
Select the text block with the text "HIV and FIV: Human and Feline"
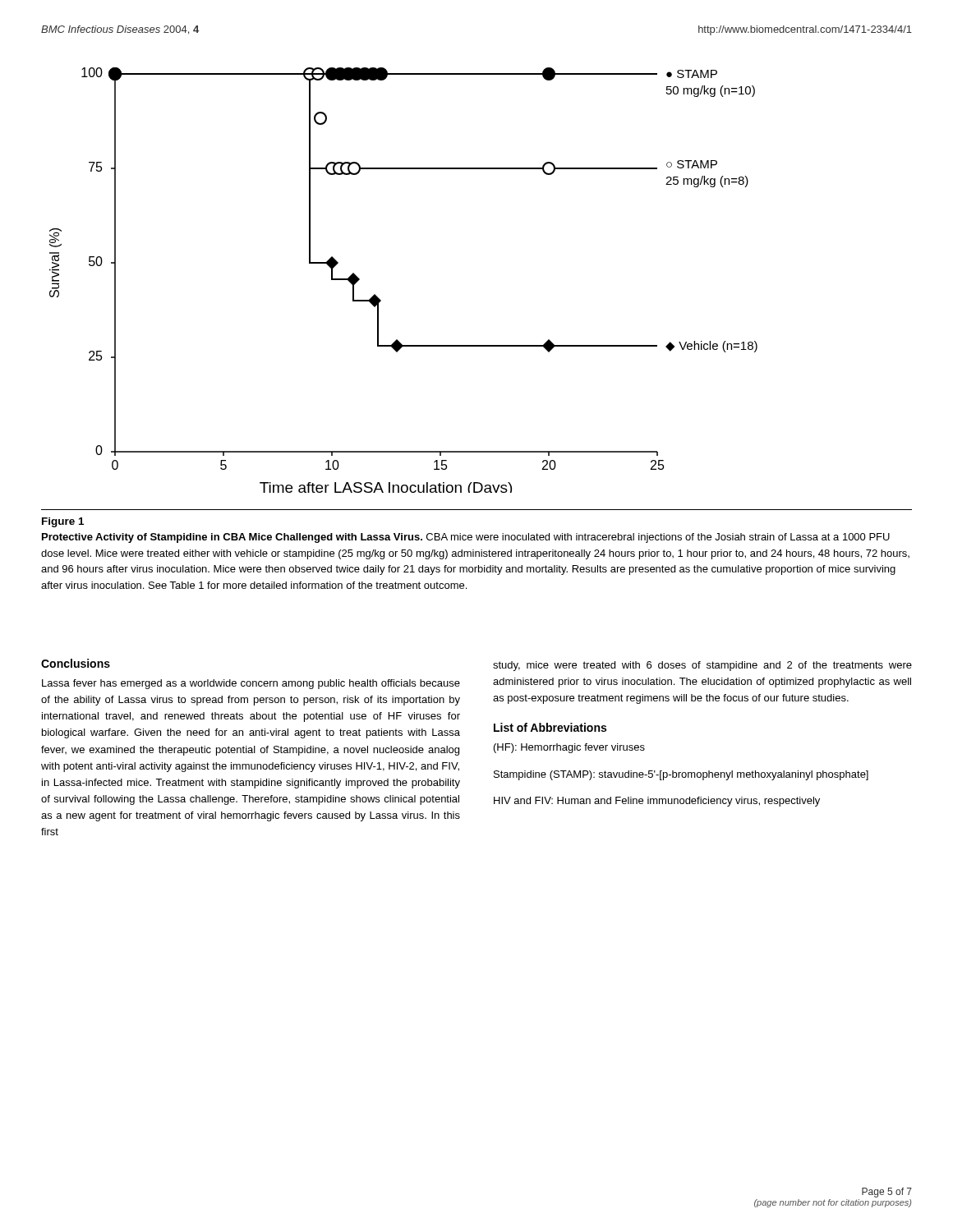pos(657,800)
